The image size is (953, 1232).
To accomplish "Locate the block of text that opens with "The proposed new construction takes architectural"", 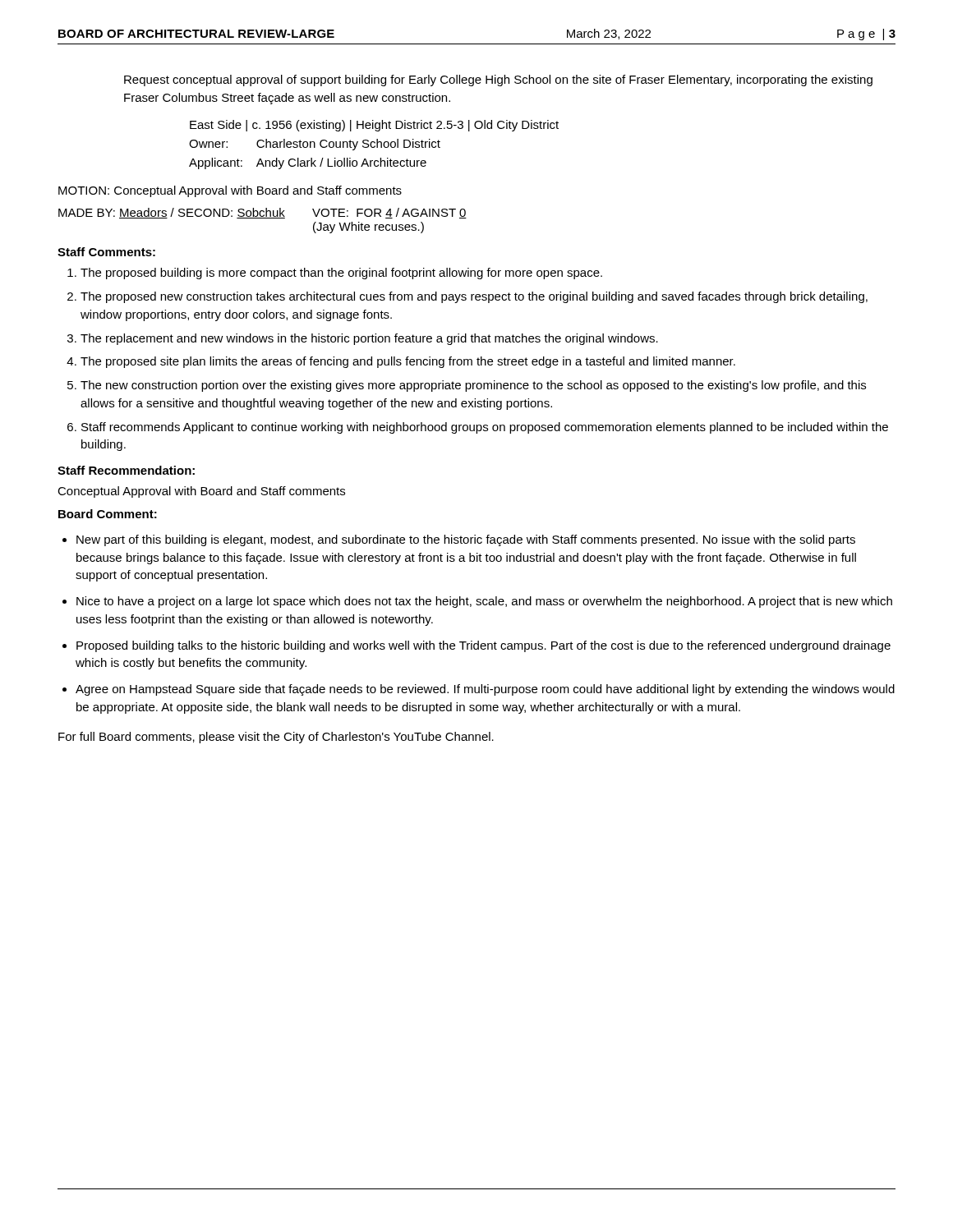I will 474,305.
